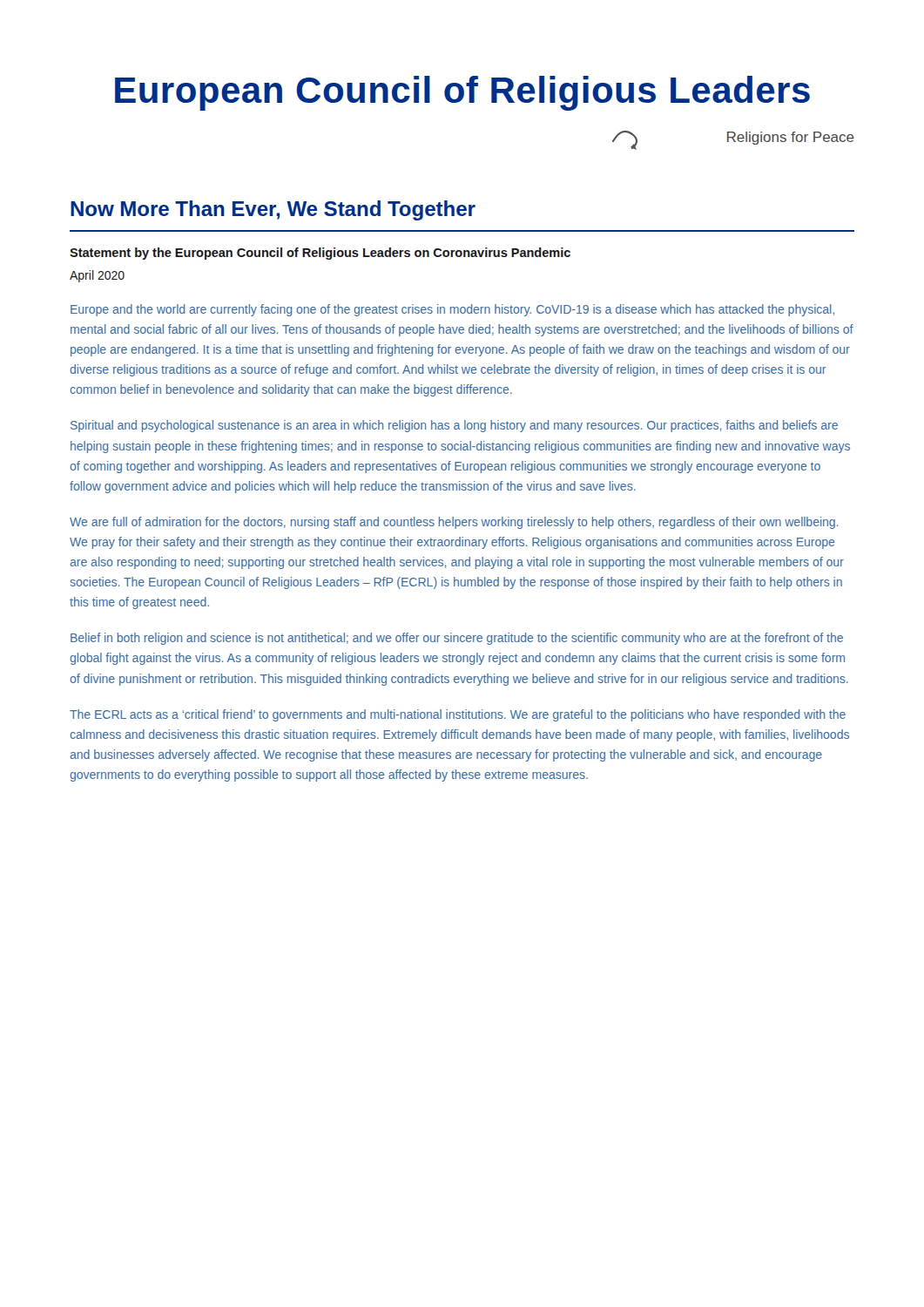Locate the block of text that opens with "Belief in both"

pos(459,658)
